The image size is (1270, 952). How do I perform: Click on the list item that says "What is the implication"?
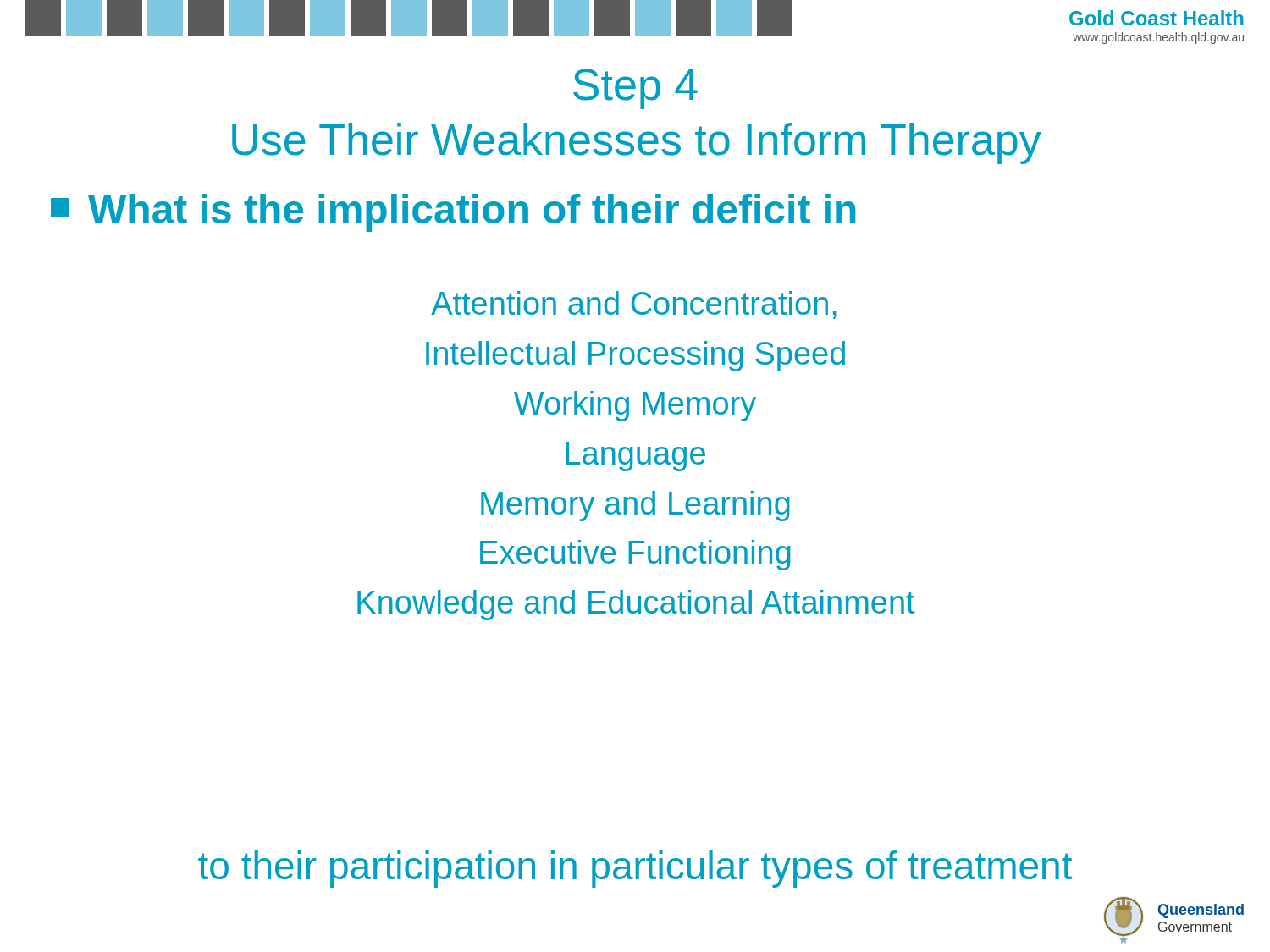tap(454, 209)
